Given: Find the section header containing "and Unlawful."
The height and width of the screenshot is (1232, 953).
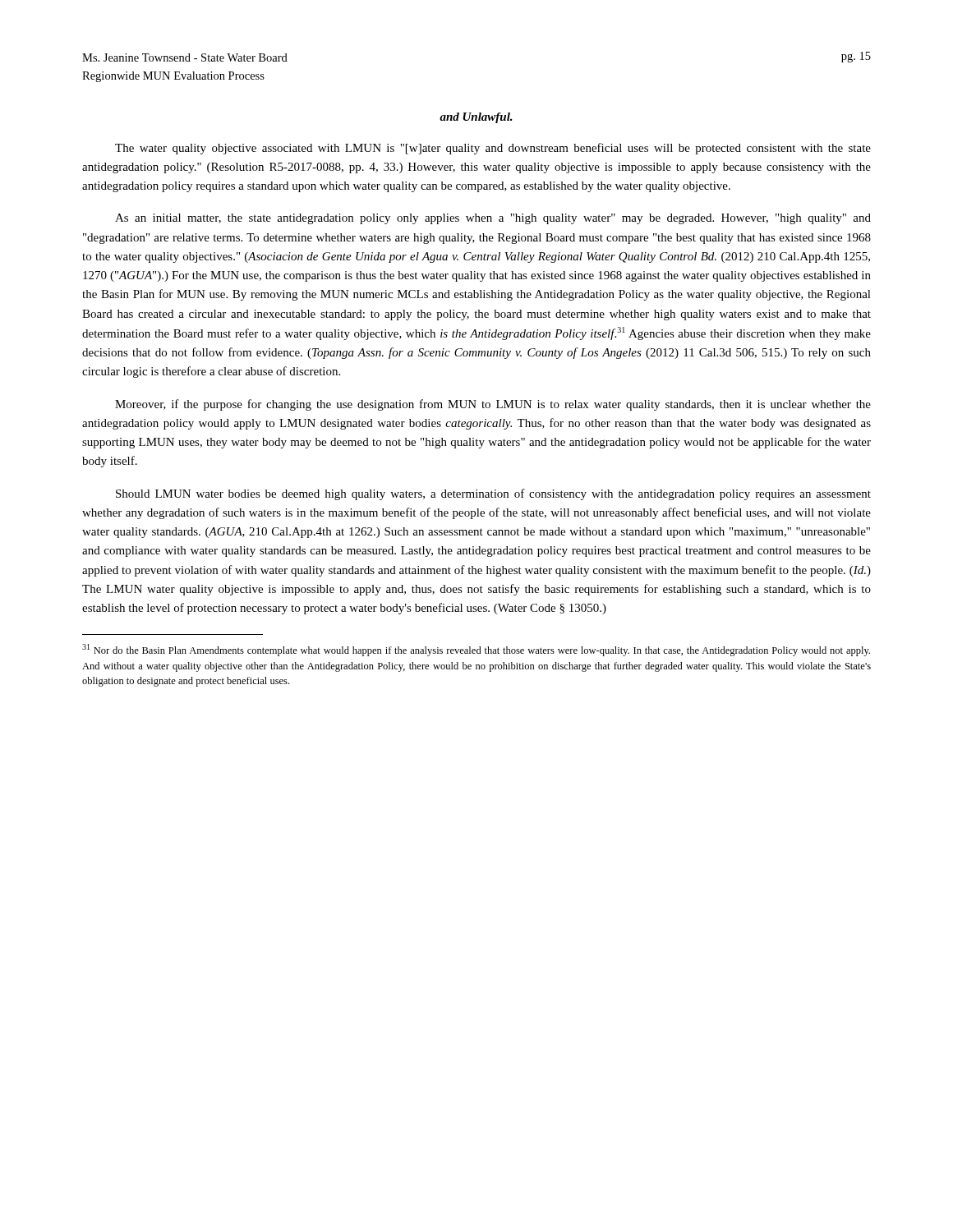Looking at the screenshot, I should (476, 116).
